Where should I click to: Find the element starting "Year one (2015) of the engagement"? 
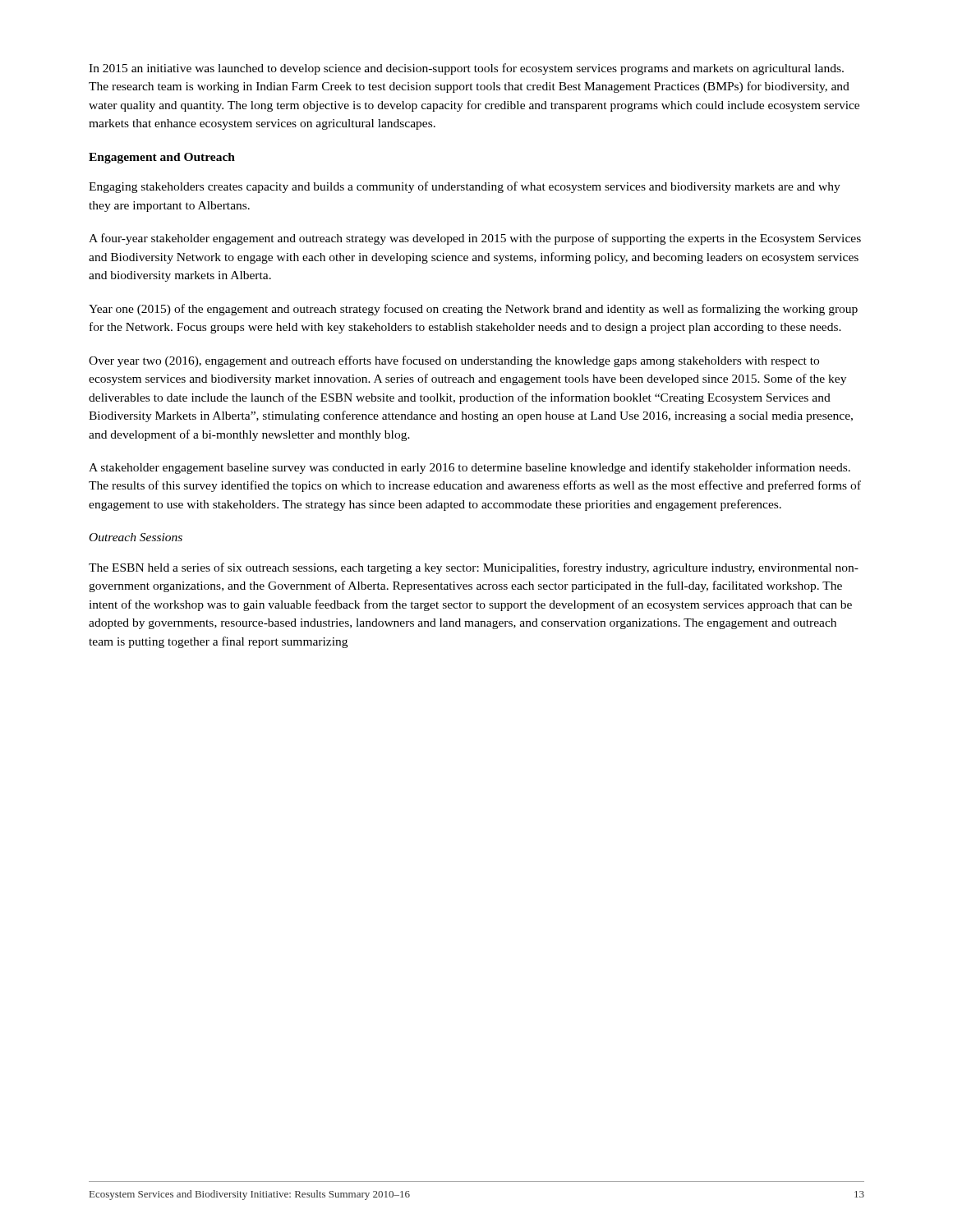[473, 317]
